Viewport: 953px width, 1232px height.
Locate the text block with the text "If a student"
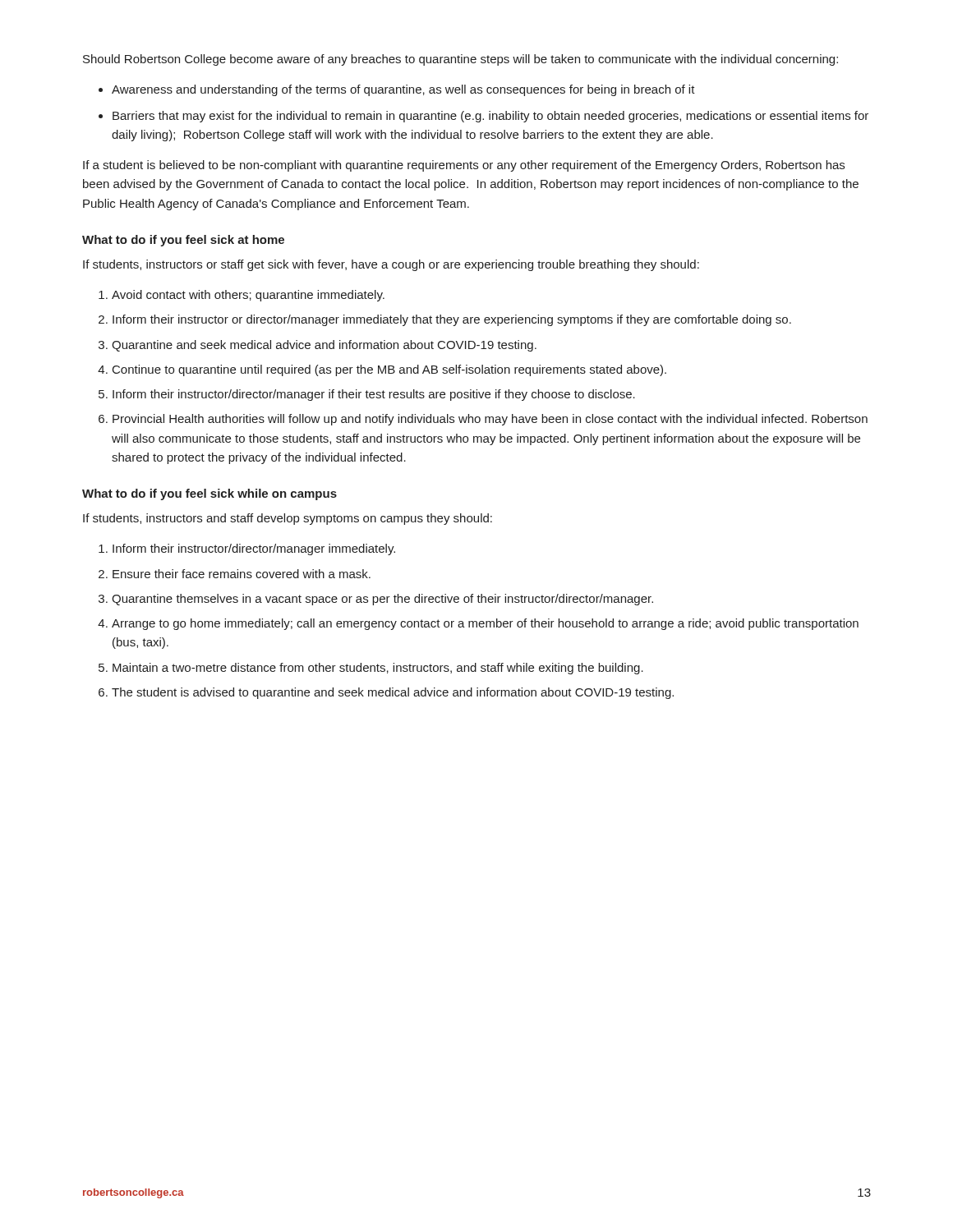click(471, 184)
